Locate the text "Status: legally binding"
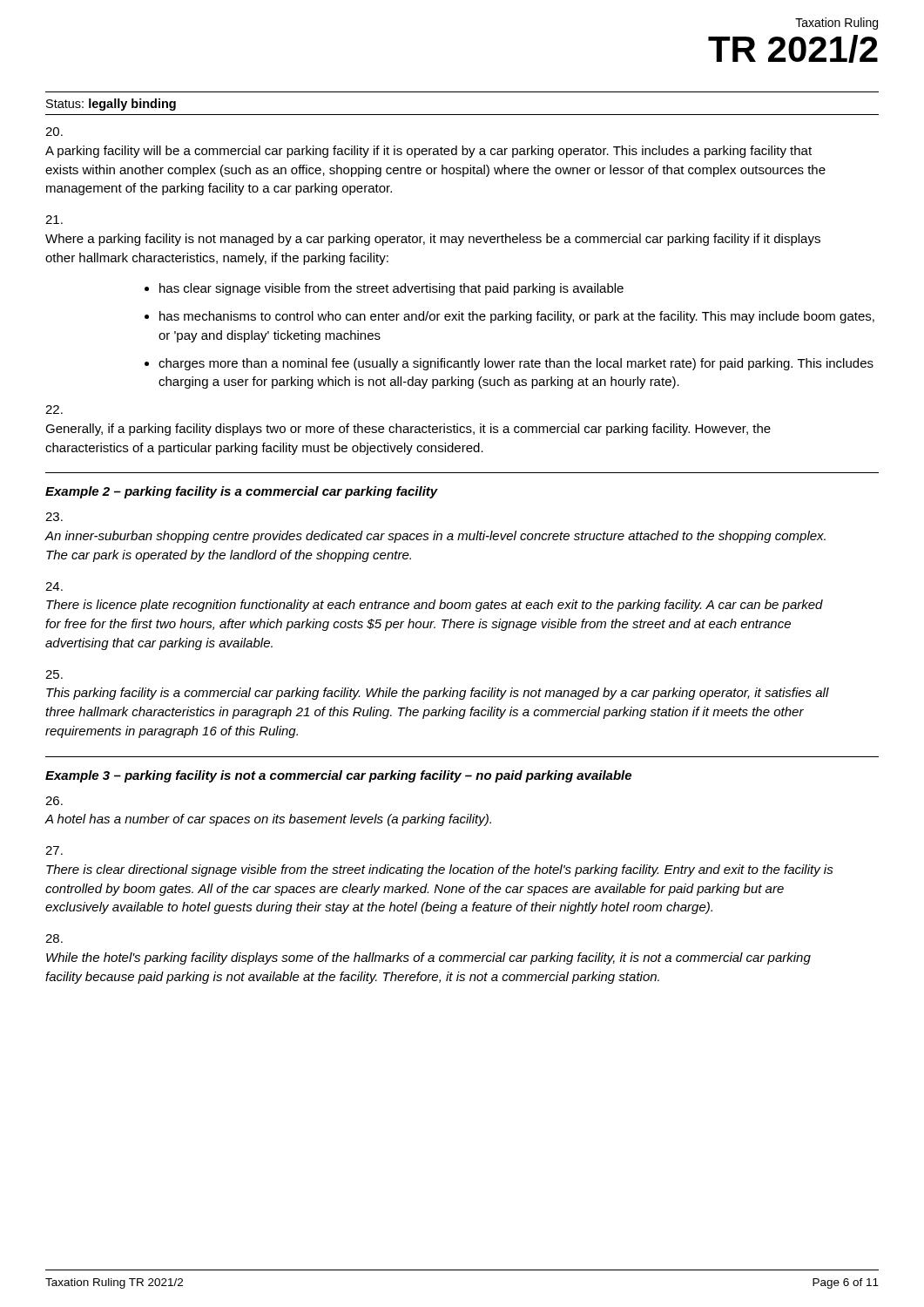Viewport: 924px width, 1307px height. pos(111,104)
